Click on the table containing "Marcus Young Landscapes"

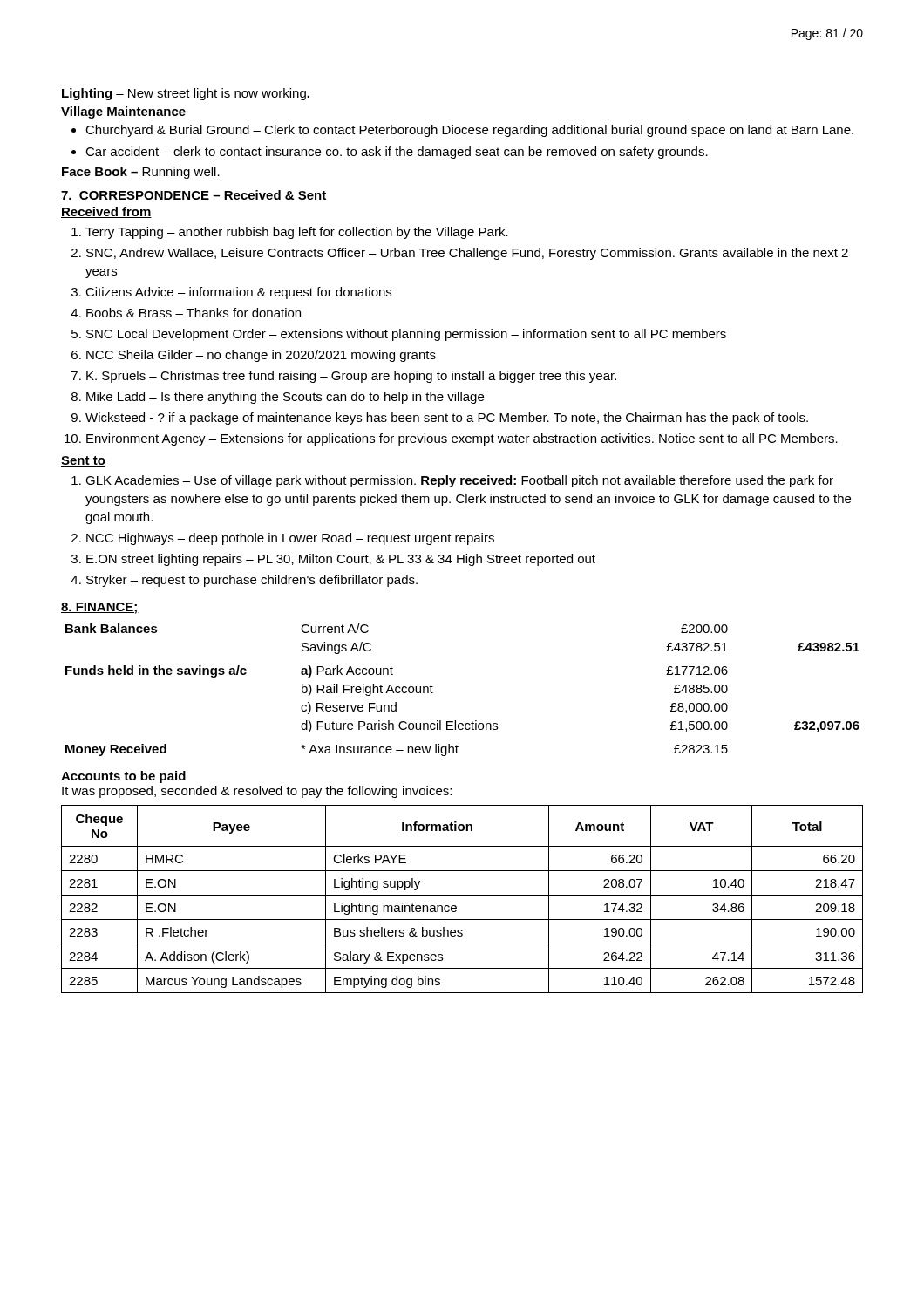tap(462, 899)
